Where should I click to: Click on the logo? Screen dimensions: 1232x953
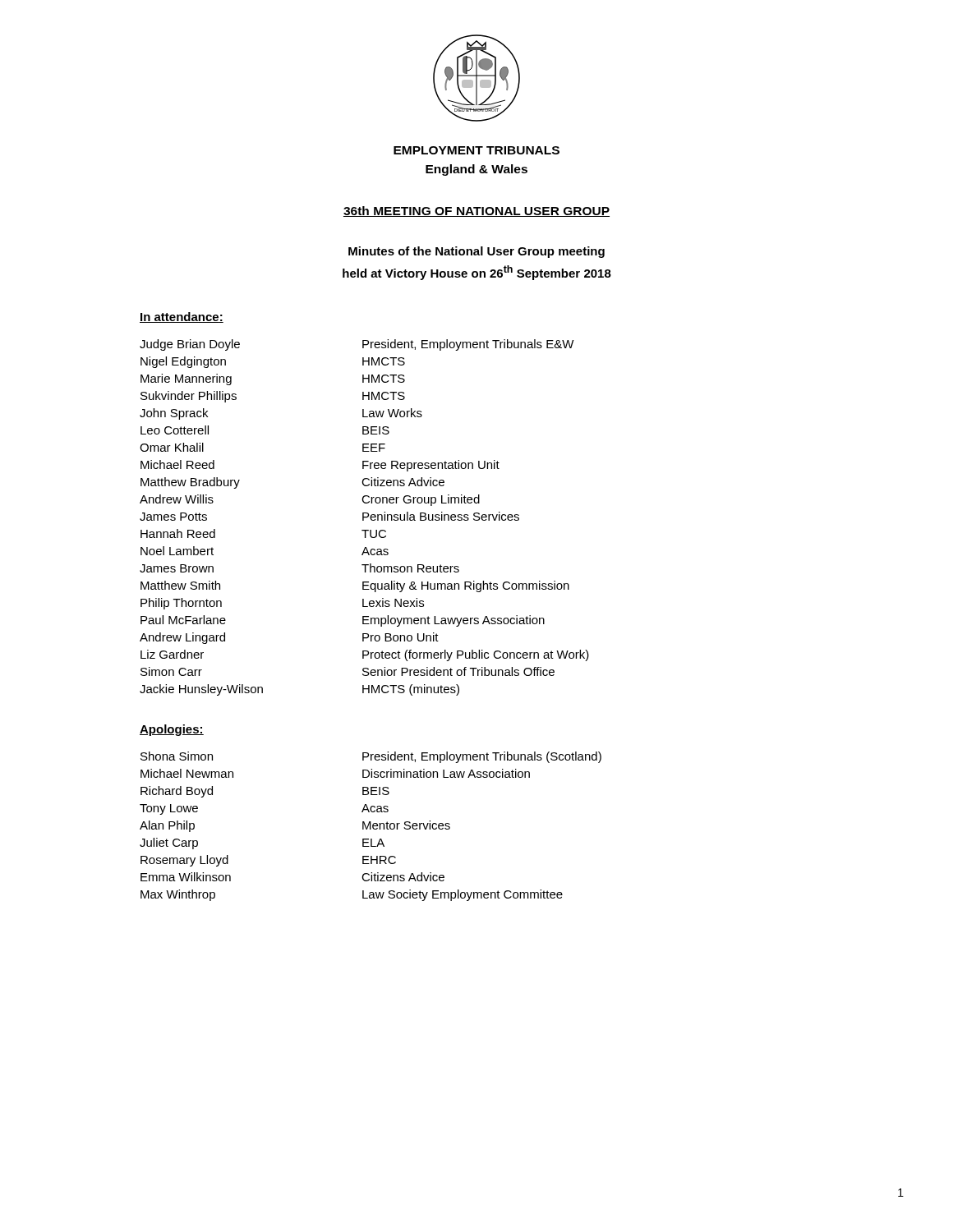476,79
